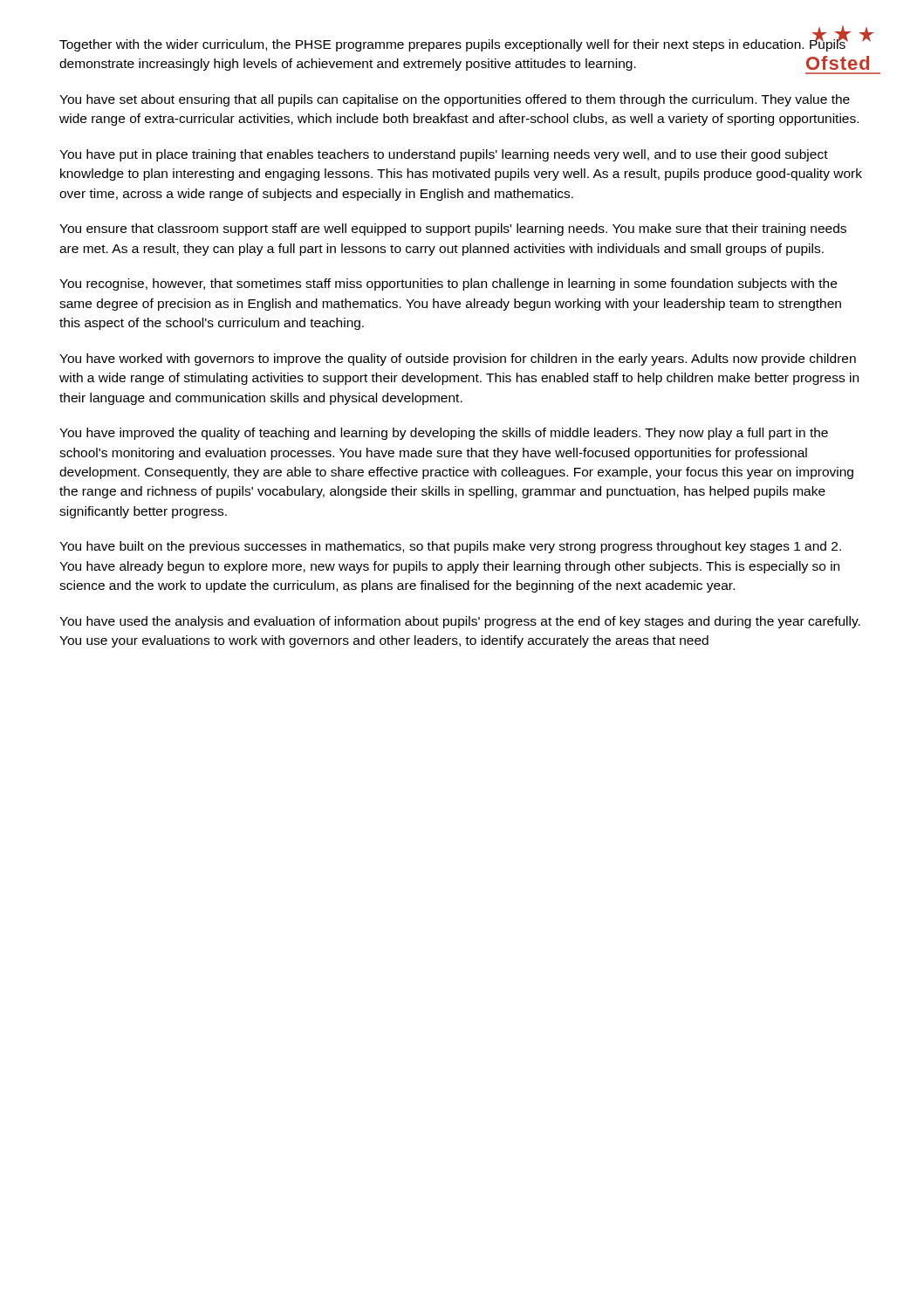
Task: Click the passage that begins "You have worked with governors to"
Action: [462, 378]
